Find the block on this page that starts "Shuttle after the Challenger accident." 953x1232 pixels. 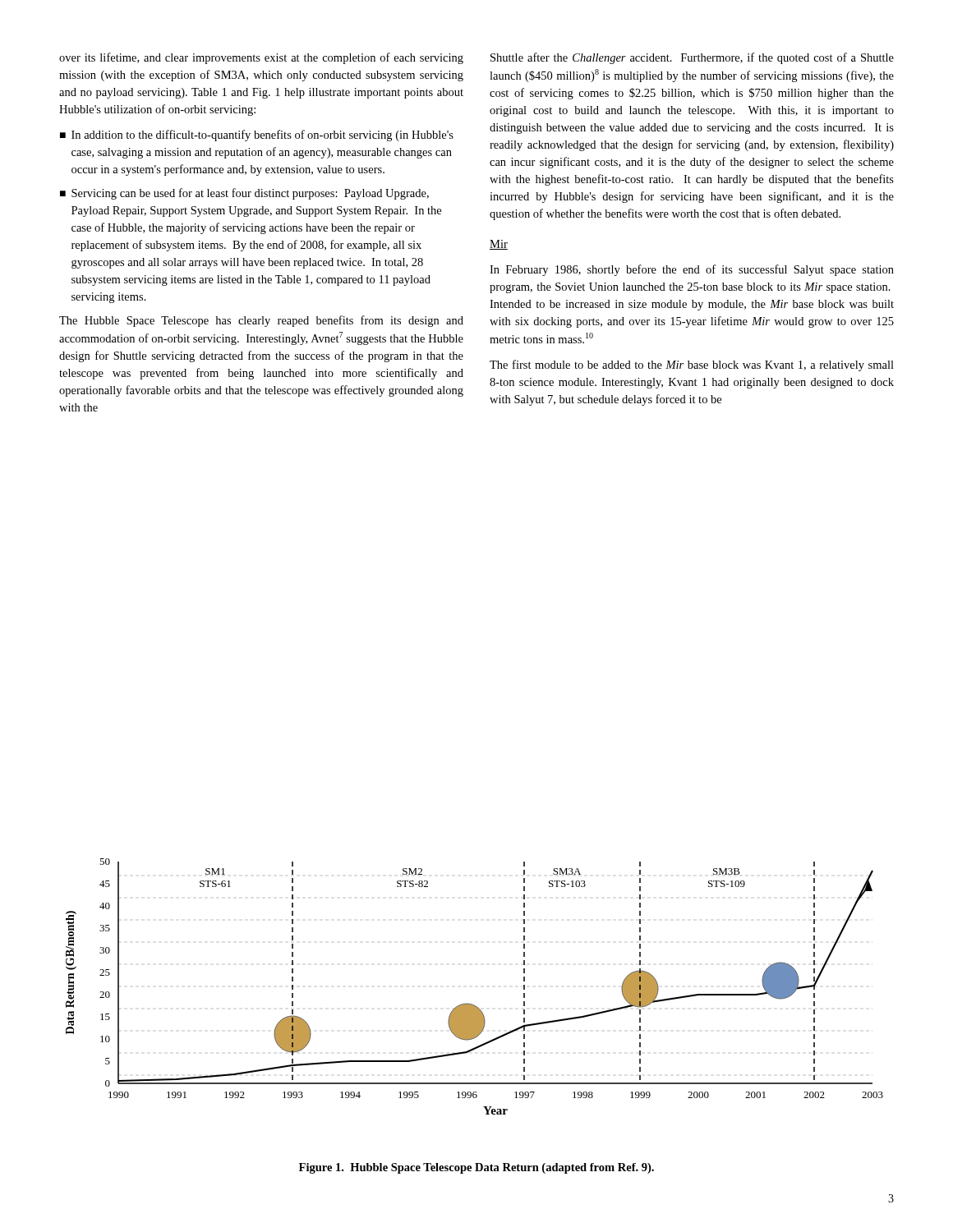point(692,136)
